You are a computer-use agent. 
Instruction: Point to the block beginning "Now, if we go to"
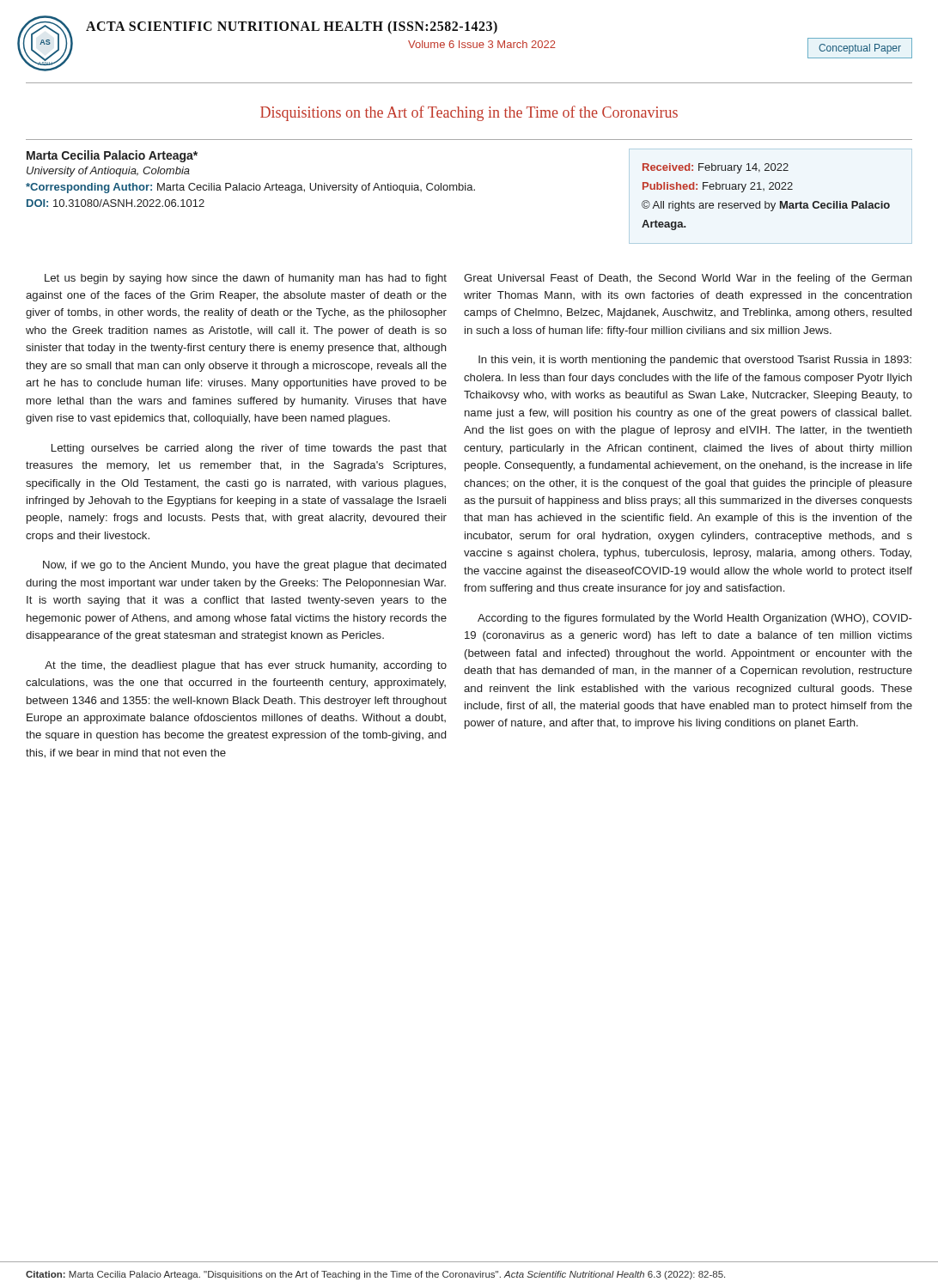click(236, 600)
